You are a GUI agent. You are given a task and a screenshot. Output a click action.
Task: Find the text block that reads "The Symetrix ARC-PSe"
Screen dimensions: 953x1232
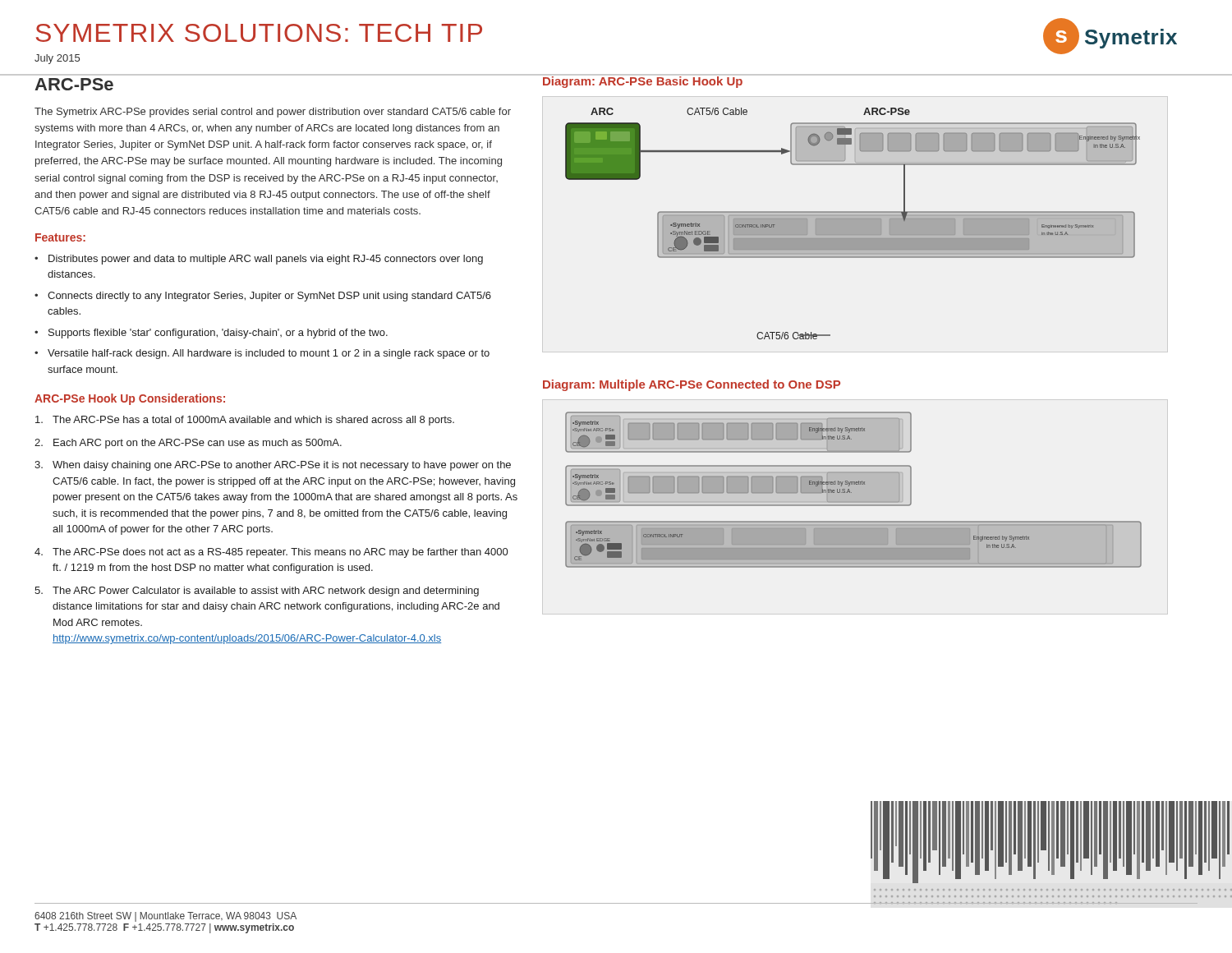(x=273, y=161)
